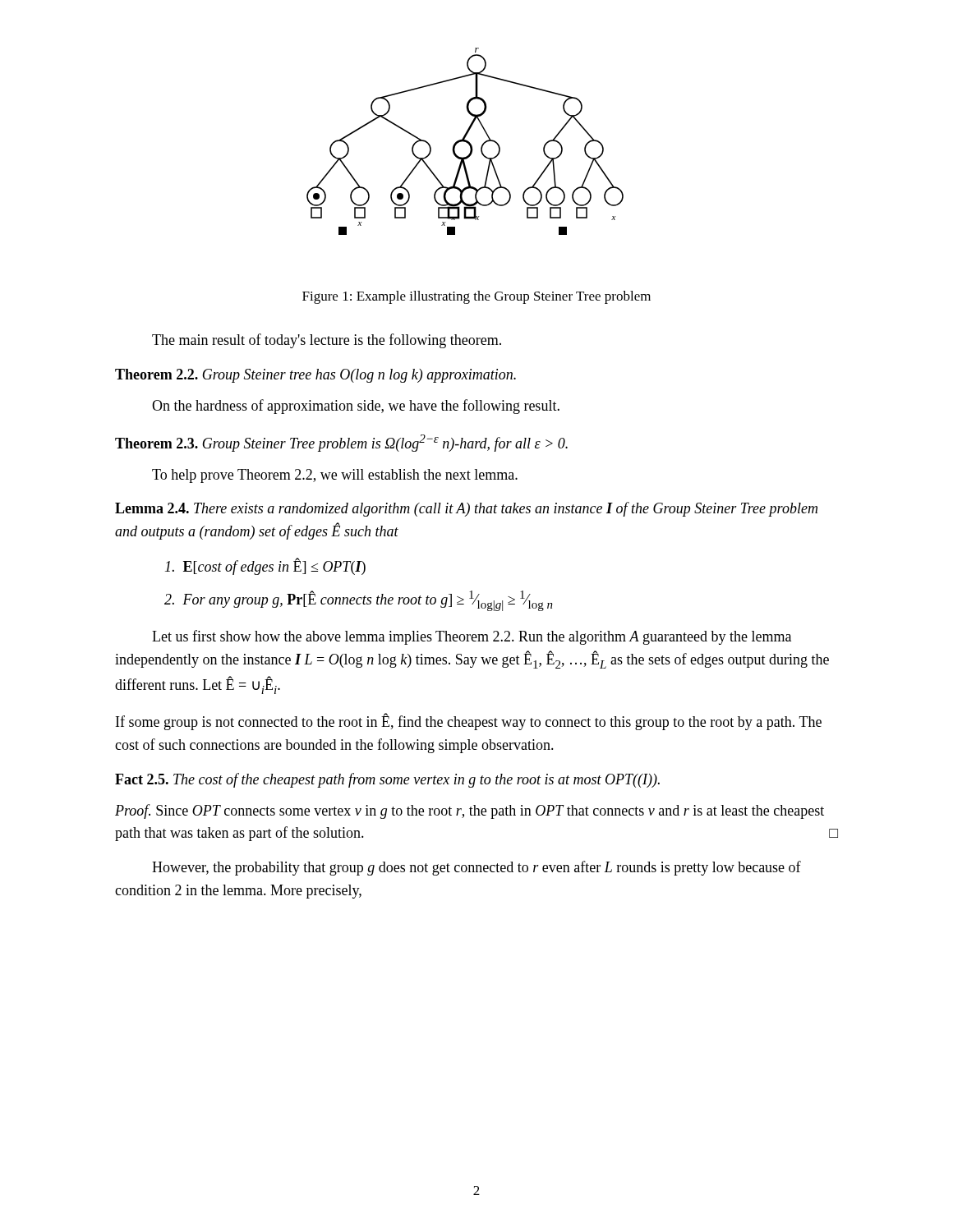The height and width of the screenshot is (1232, 953).
Task: Click the passage that begins "Fact 2.5. The cost of the cheapest"
Action: click(x=388, y=779)
